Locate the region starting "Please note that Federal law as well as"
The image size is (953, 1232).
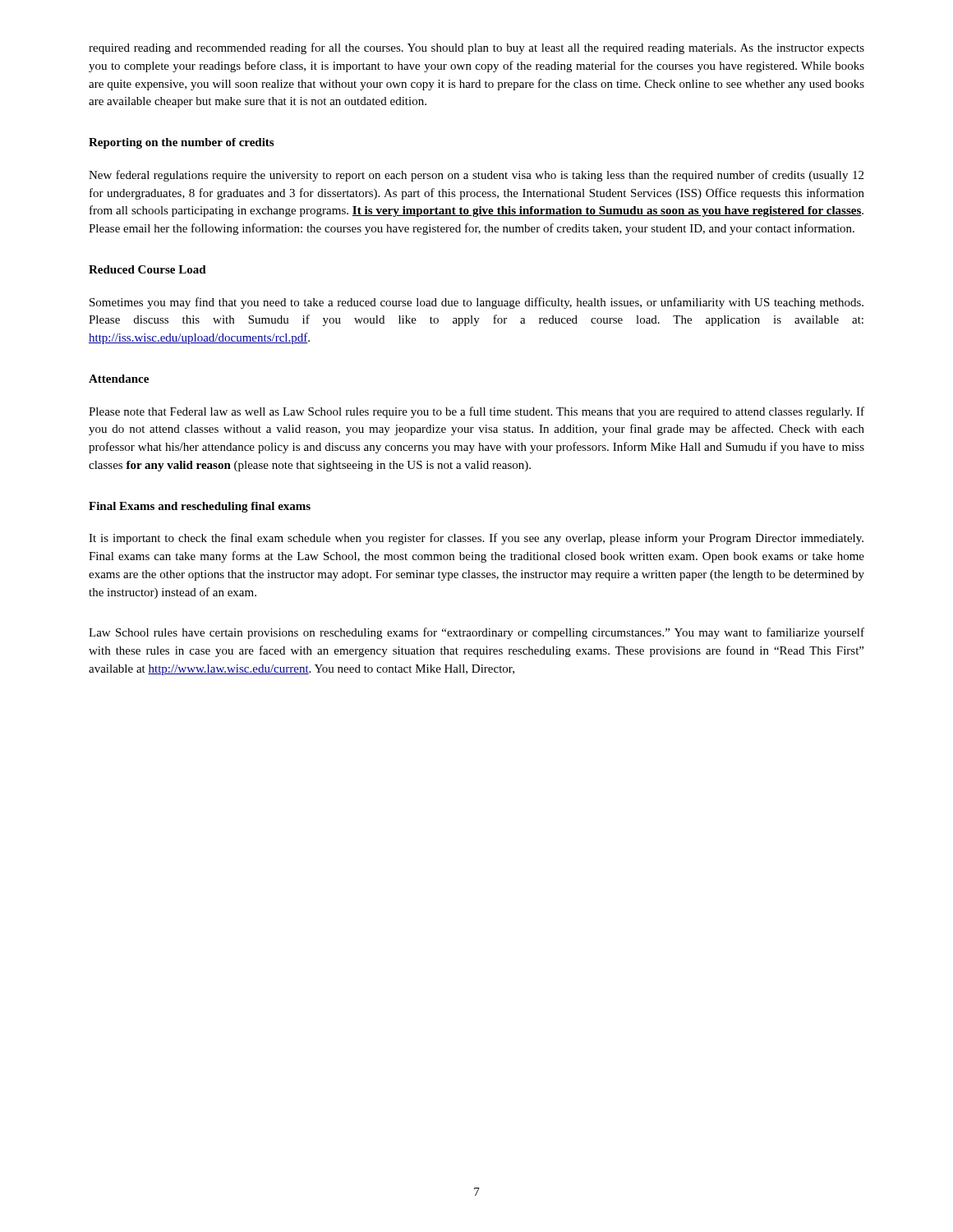pos(476,439)
